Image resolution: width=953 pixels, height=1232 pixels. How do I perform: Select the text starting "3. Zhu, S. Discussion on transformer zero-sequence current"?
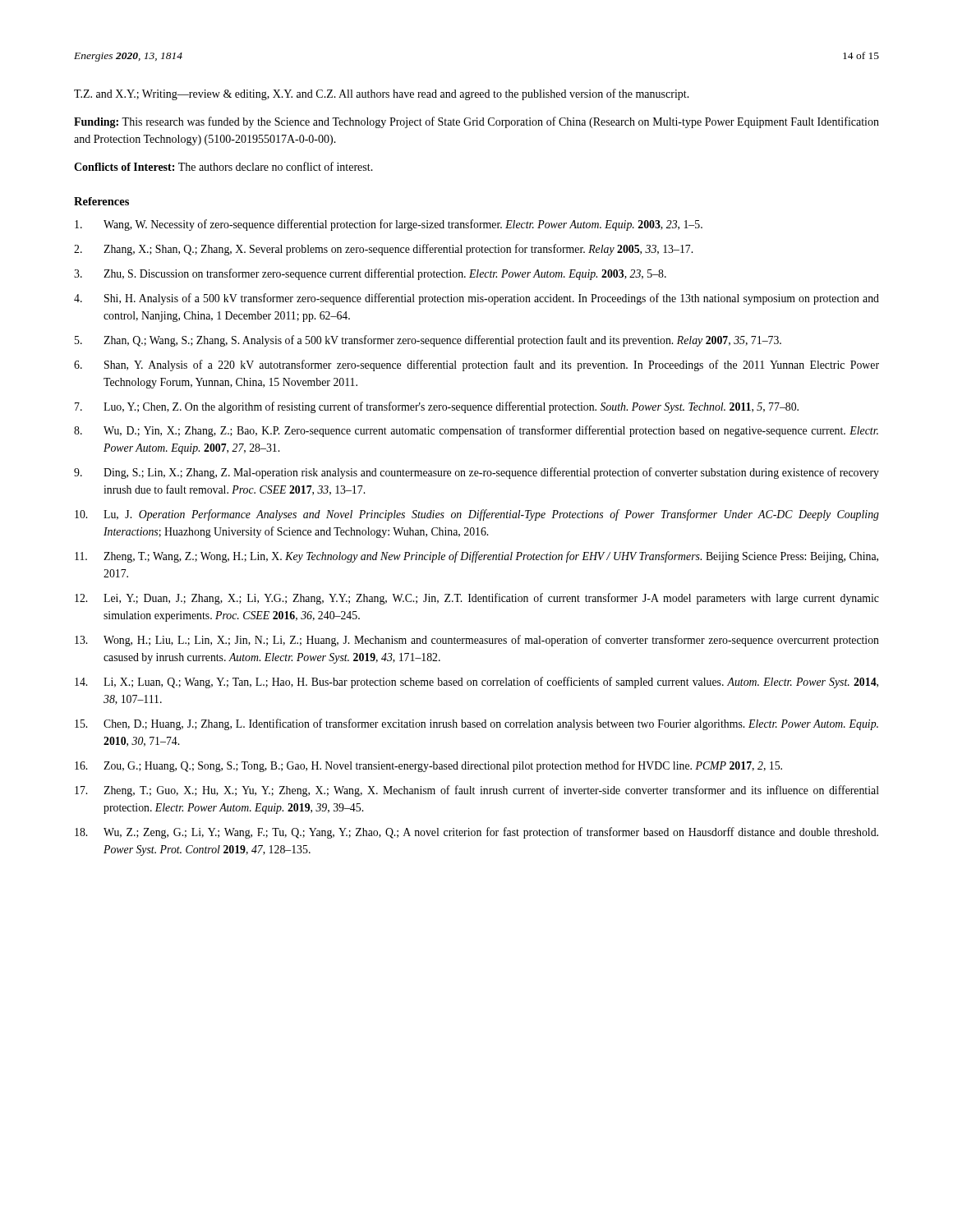(x=476, y=274)
